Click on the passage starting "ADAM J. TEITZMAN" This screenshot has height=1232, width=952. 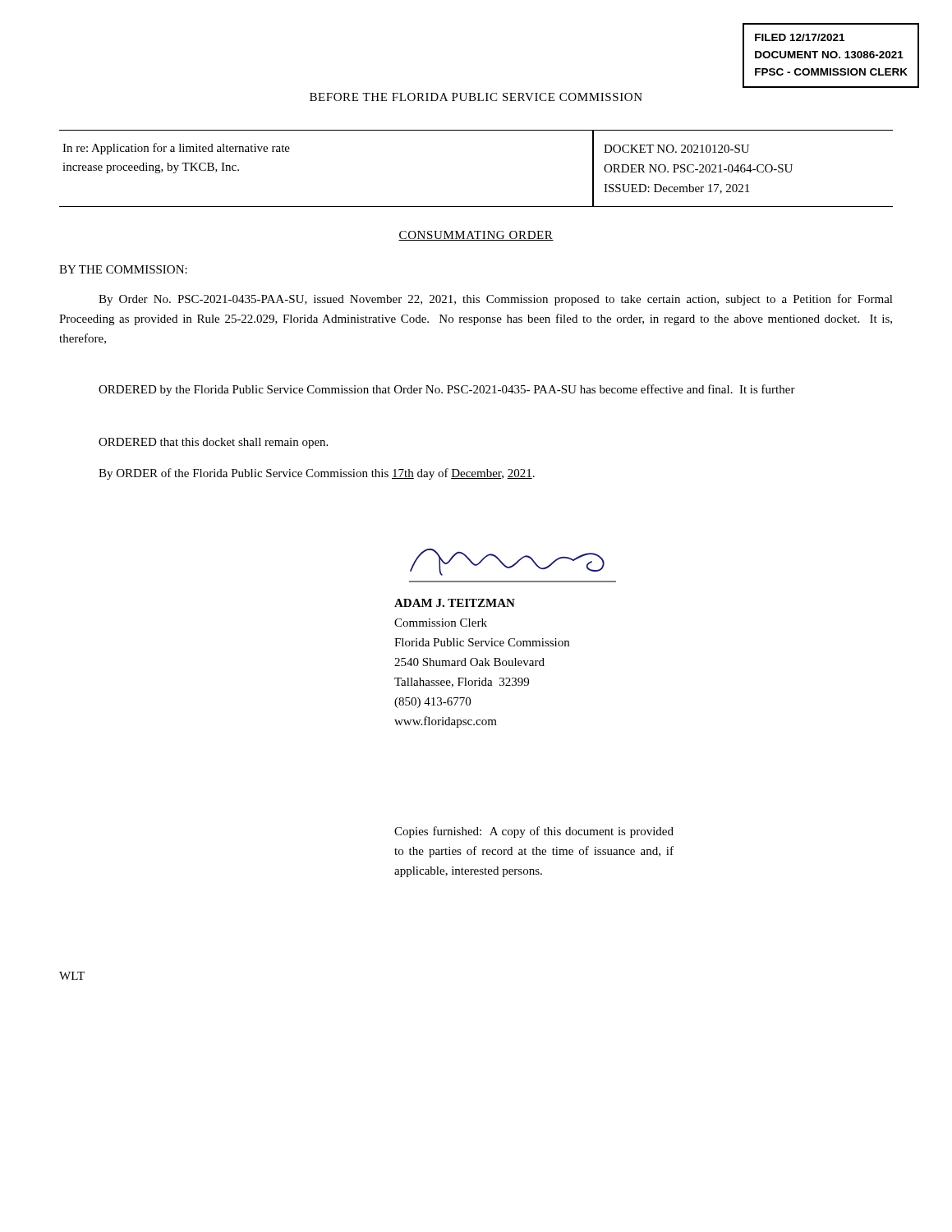(482, 662)
